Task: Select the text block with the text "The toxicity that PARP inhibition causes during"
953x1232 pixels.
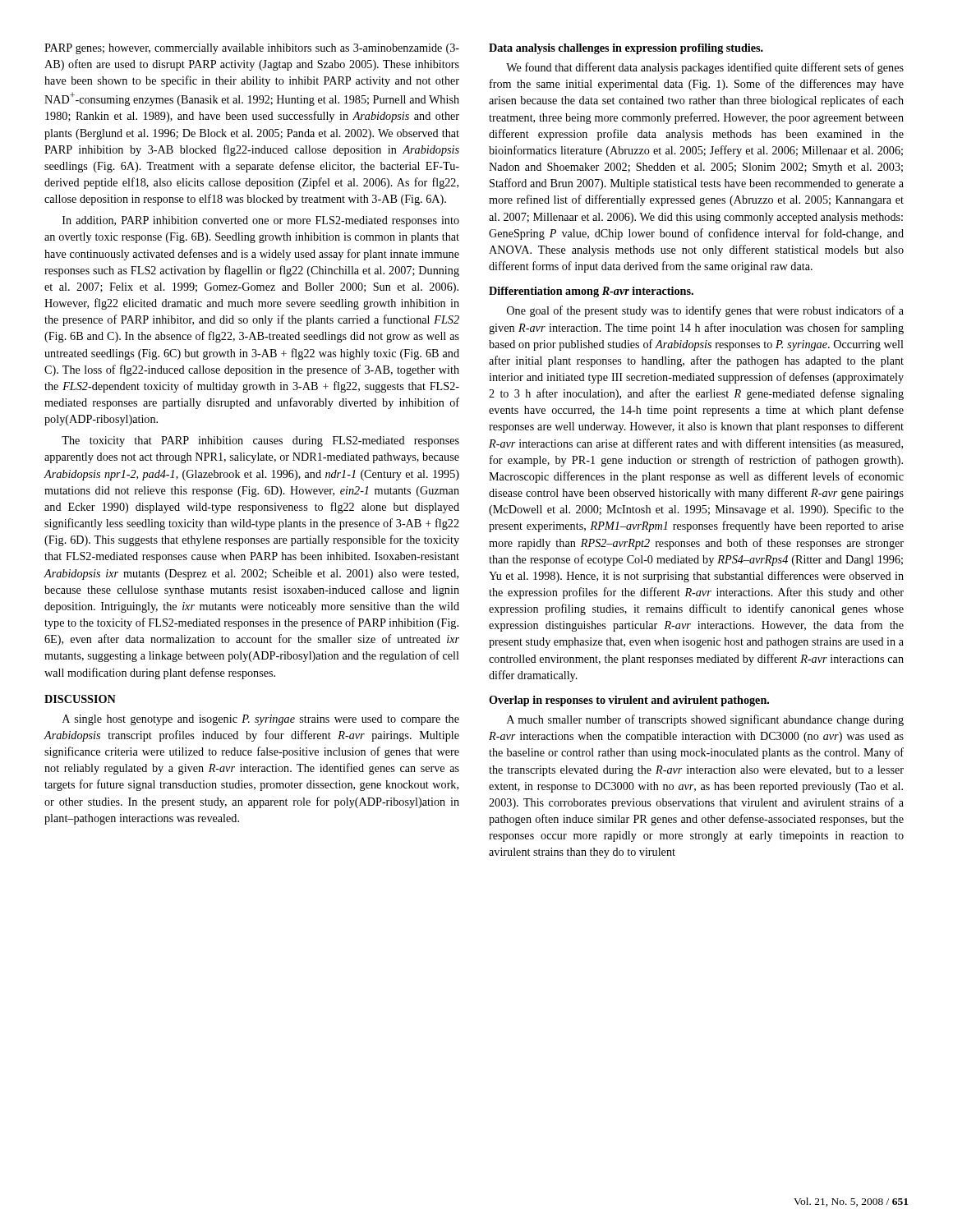Action: tap(252, 556)
